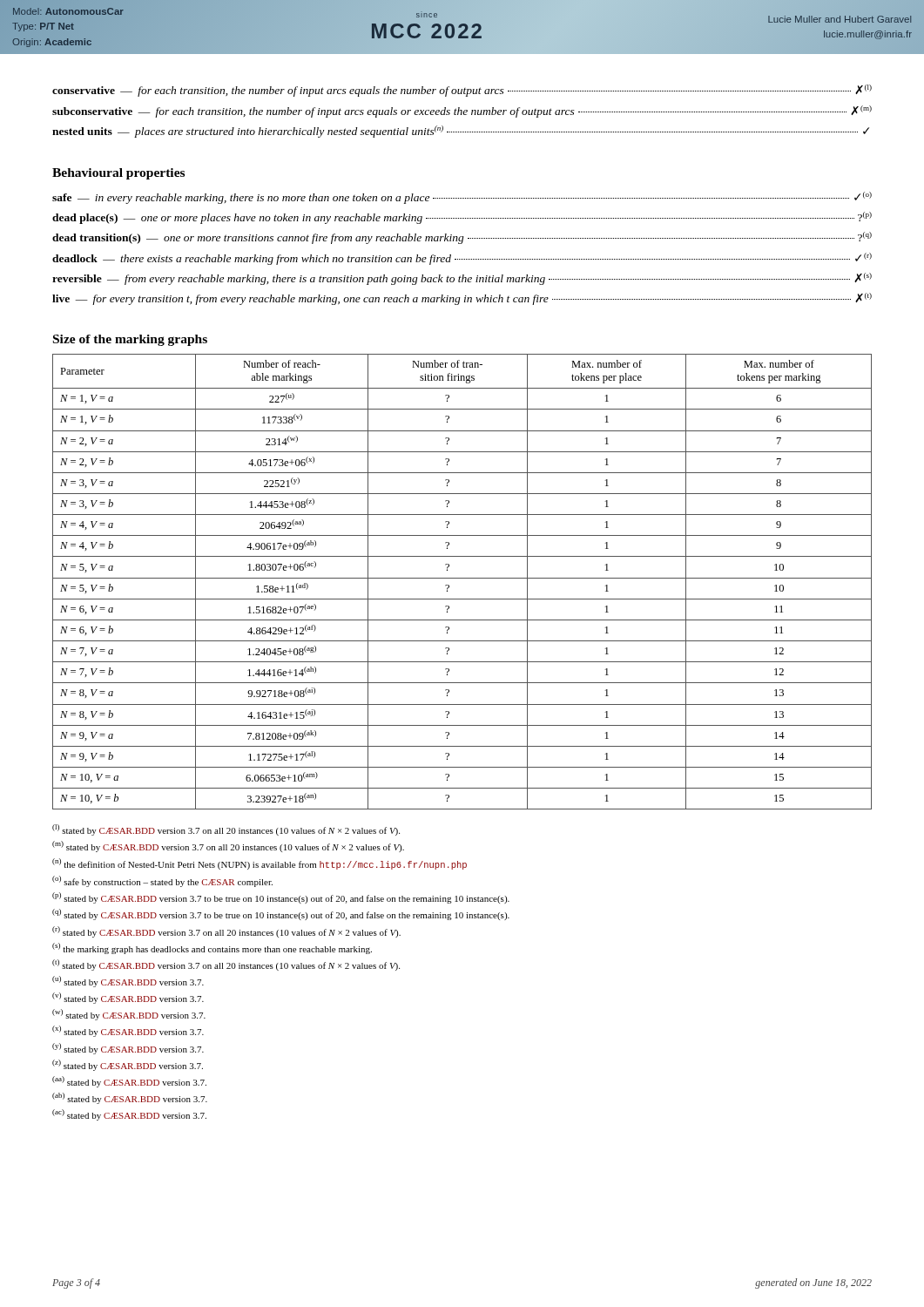Locate the block of text that opens with "(u) stated by CÆSAR.BDD version"

point(128,982)
